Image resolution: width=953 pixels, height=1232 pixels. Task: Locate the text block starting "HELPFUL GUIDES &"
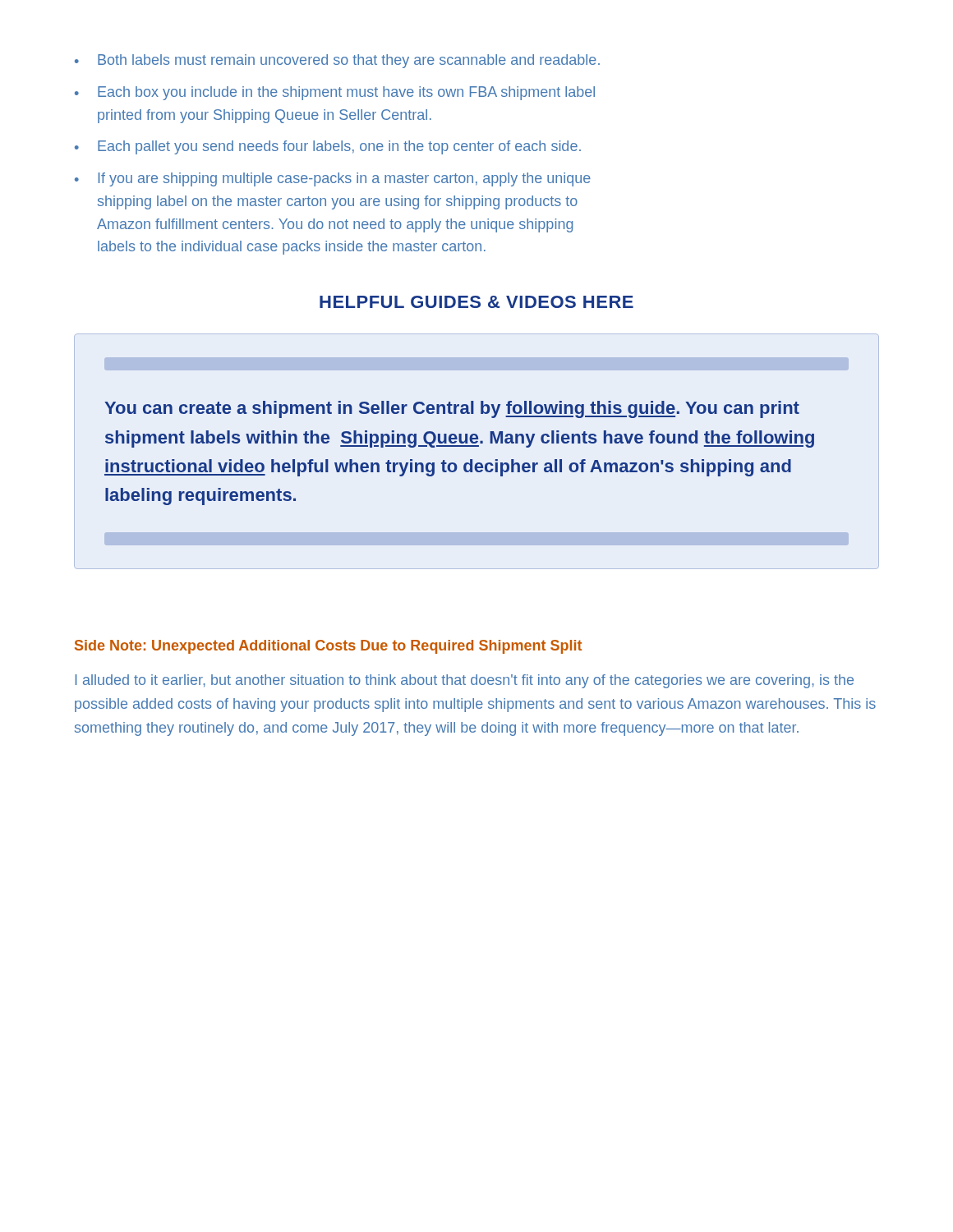click(x=476, y=302)
